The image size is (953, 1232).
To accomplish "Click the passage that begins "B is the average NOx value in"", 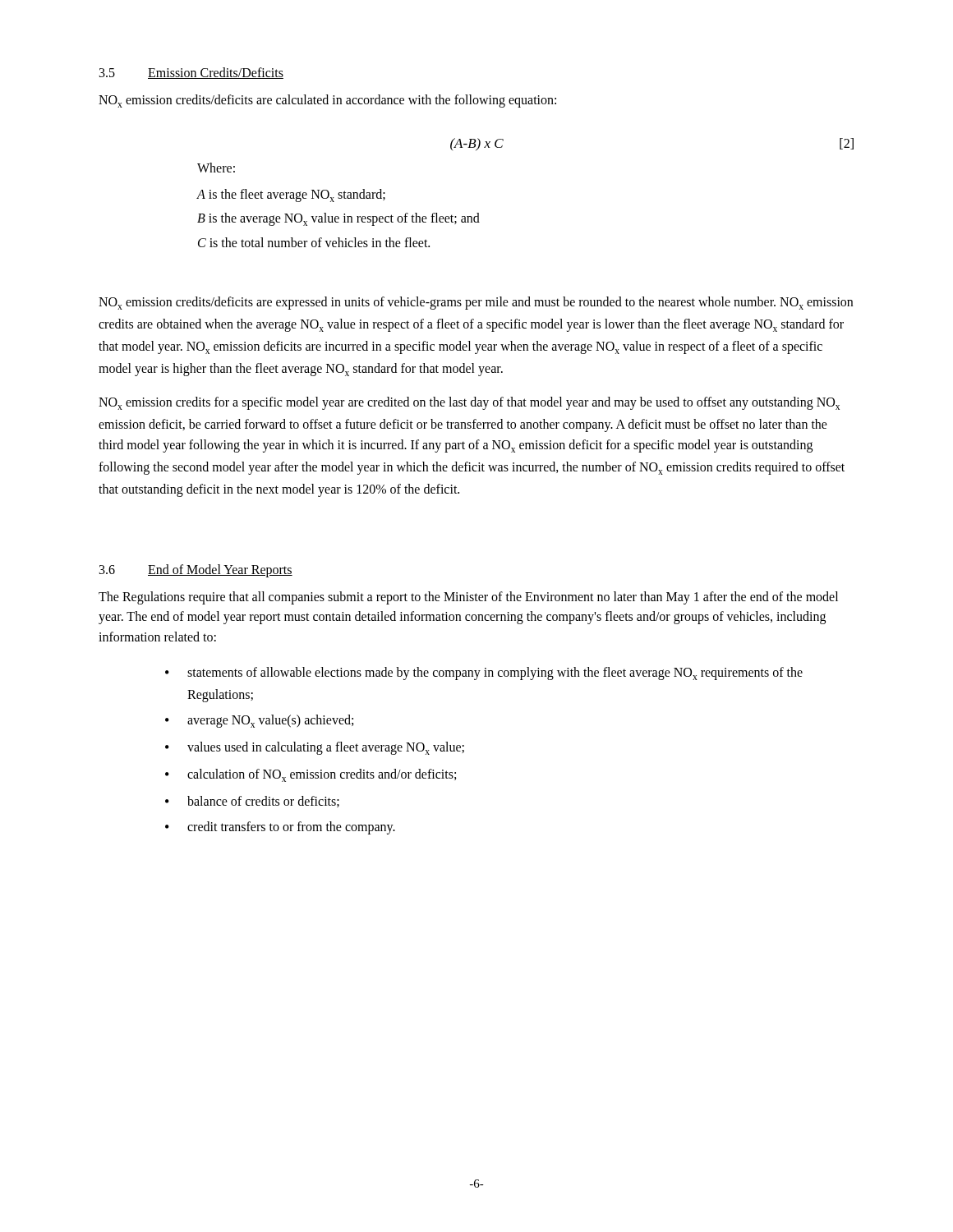I will click(x=338, y=220).
